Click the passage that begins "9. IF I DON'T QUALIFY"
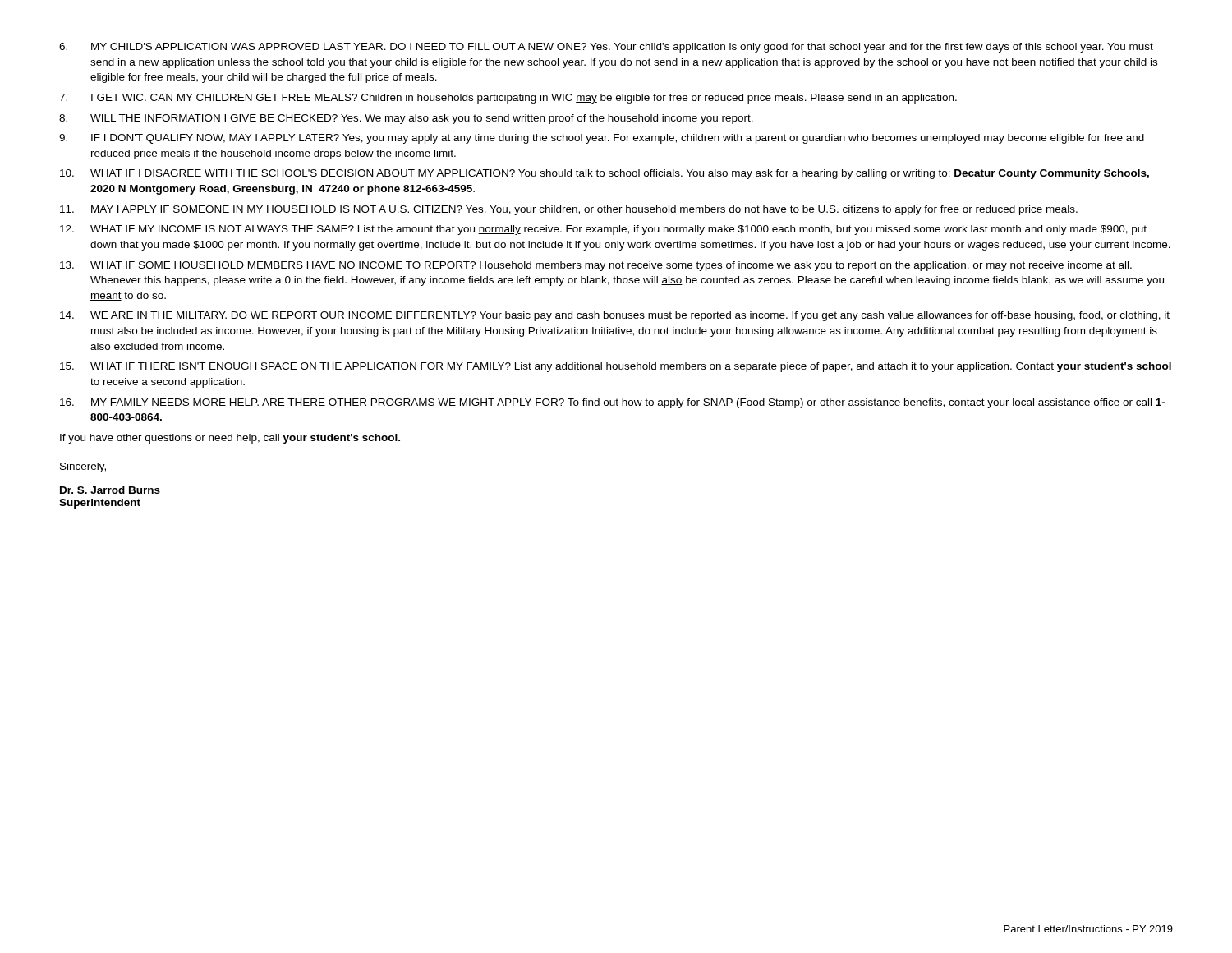 click(616, 146)
